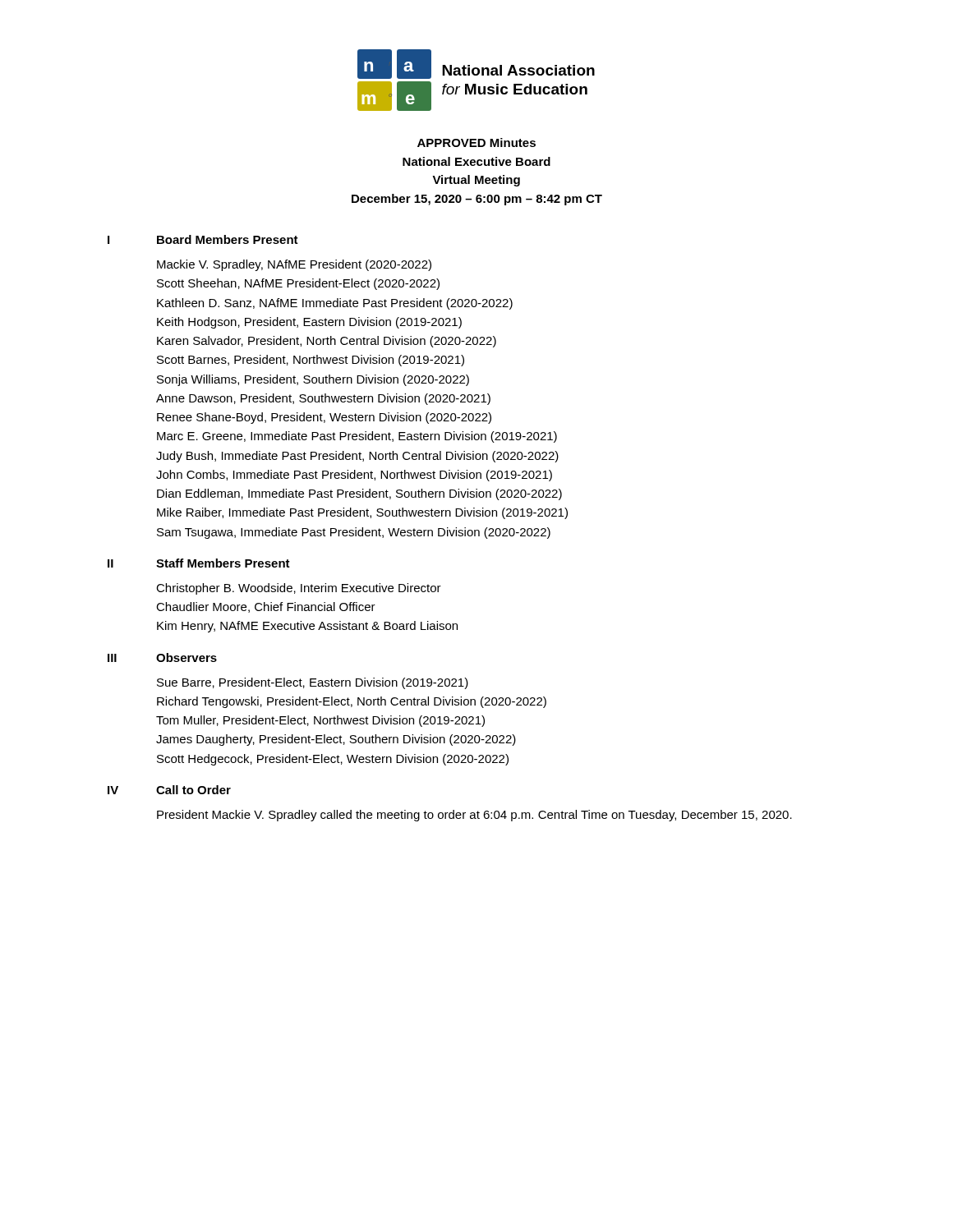Point to "Board Members Present"
Image resolution: width=953 pixels, height=1232 pixels.
[x=227, y=239]
